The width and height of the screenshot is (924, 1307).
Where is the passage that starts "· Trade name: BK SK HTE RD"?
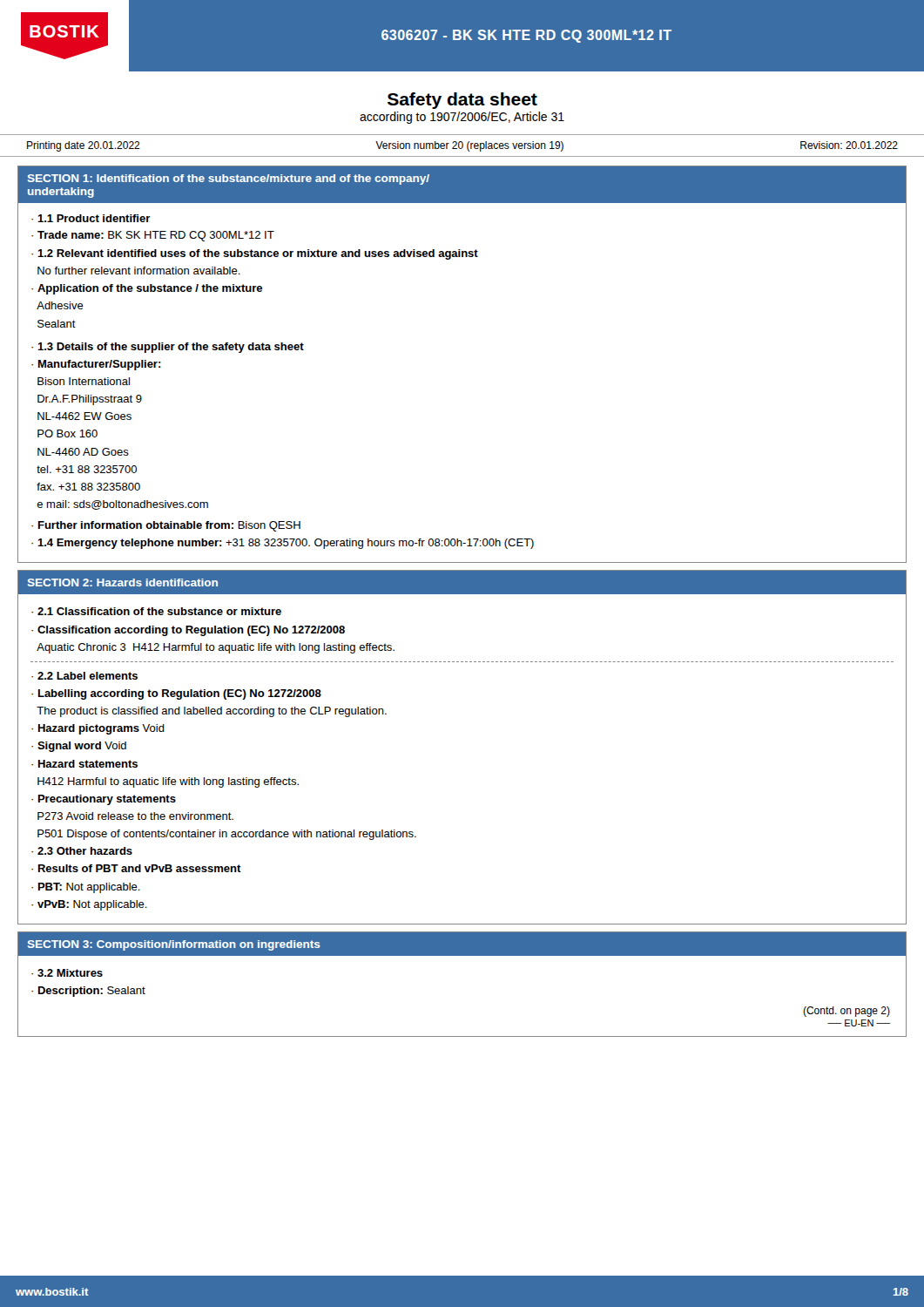click(x=152, y=235)
